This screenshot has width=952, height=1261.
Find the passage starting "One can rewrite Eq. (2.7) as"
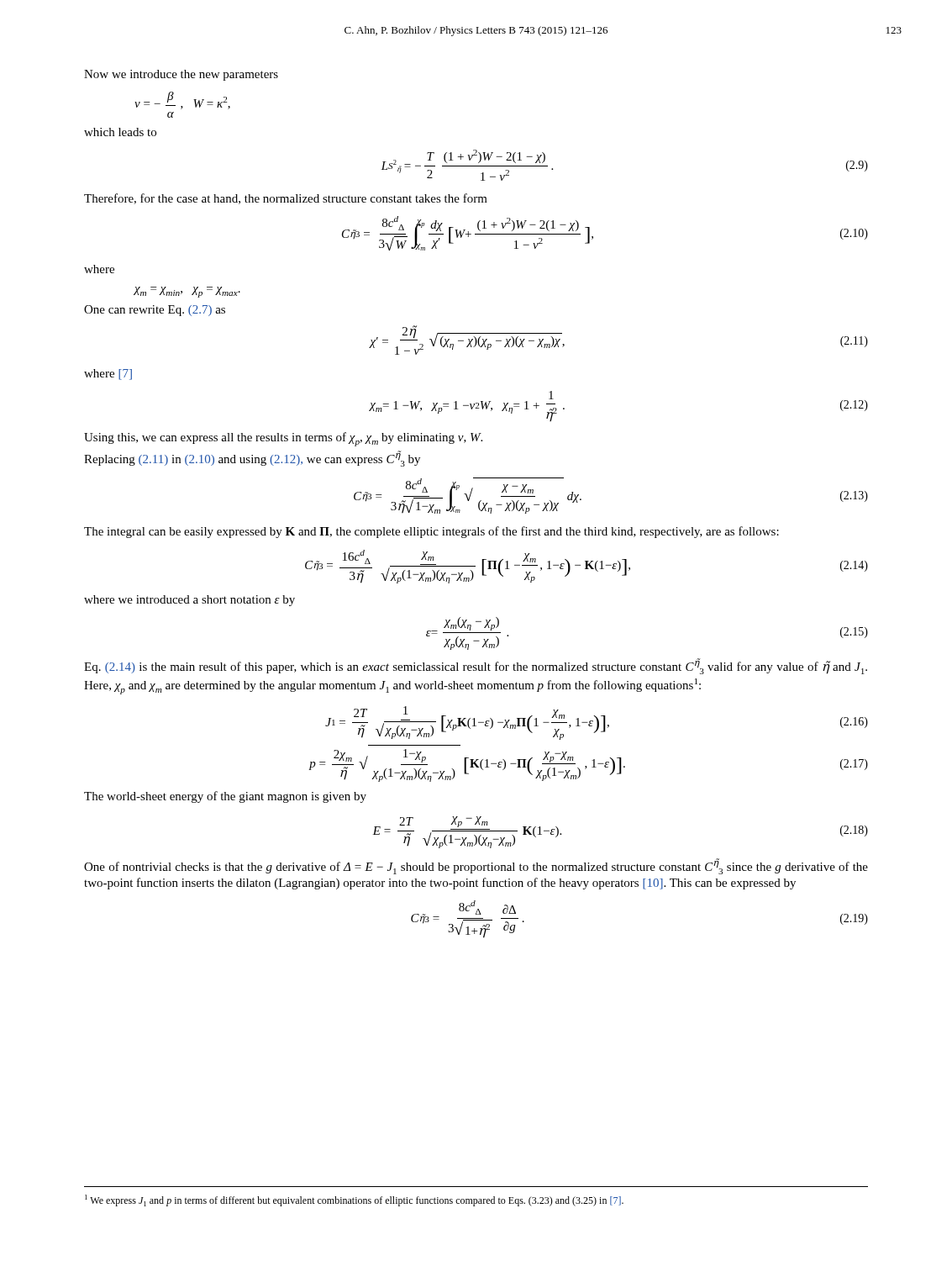click(x=155, y=309)
